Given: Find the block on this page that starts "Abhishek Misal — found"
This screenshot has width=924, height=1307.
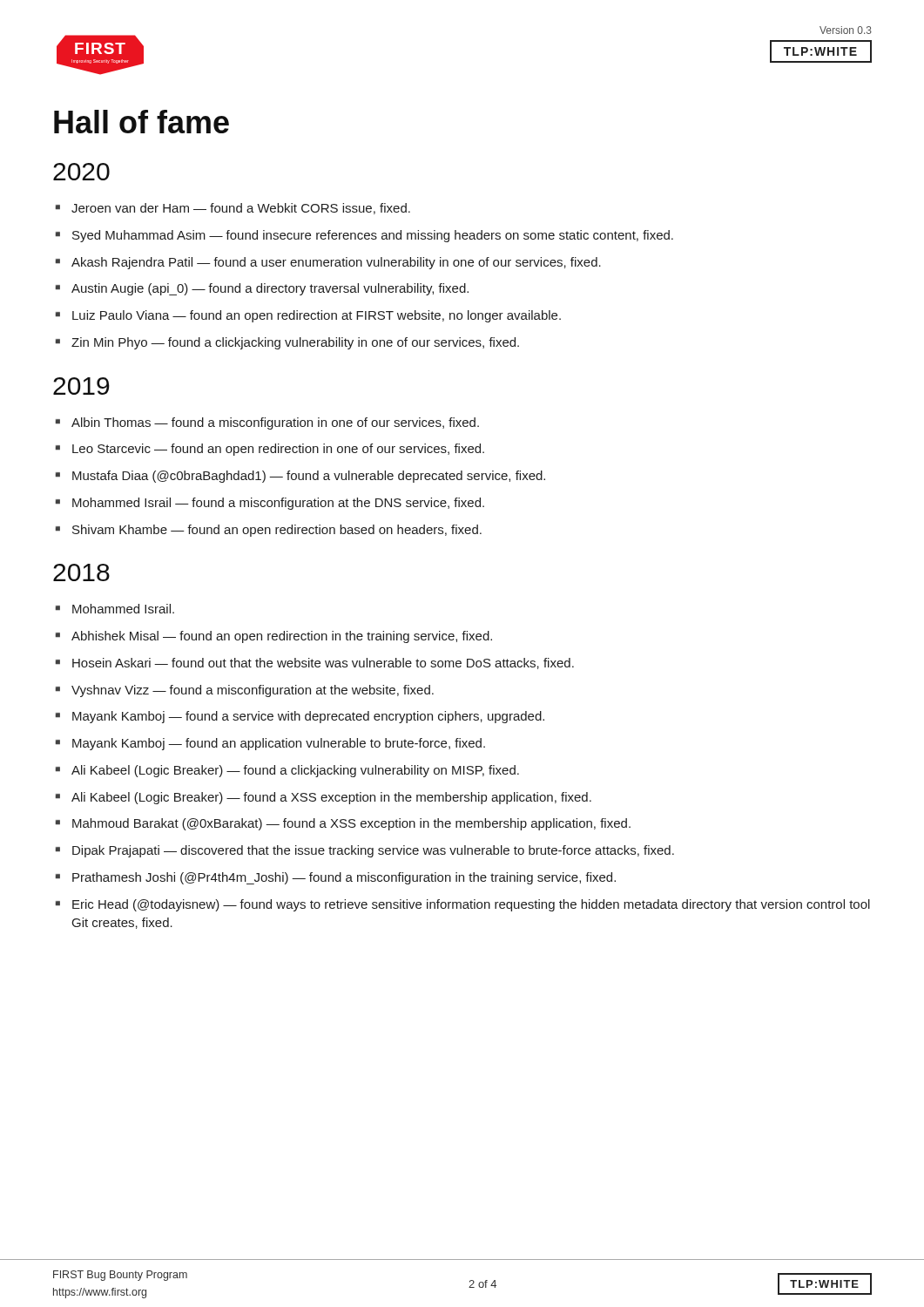Looking at the screenshot, I should [x=282, y=636].
